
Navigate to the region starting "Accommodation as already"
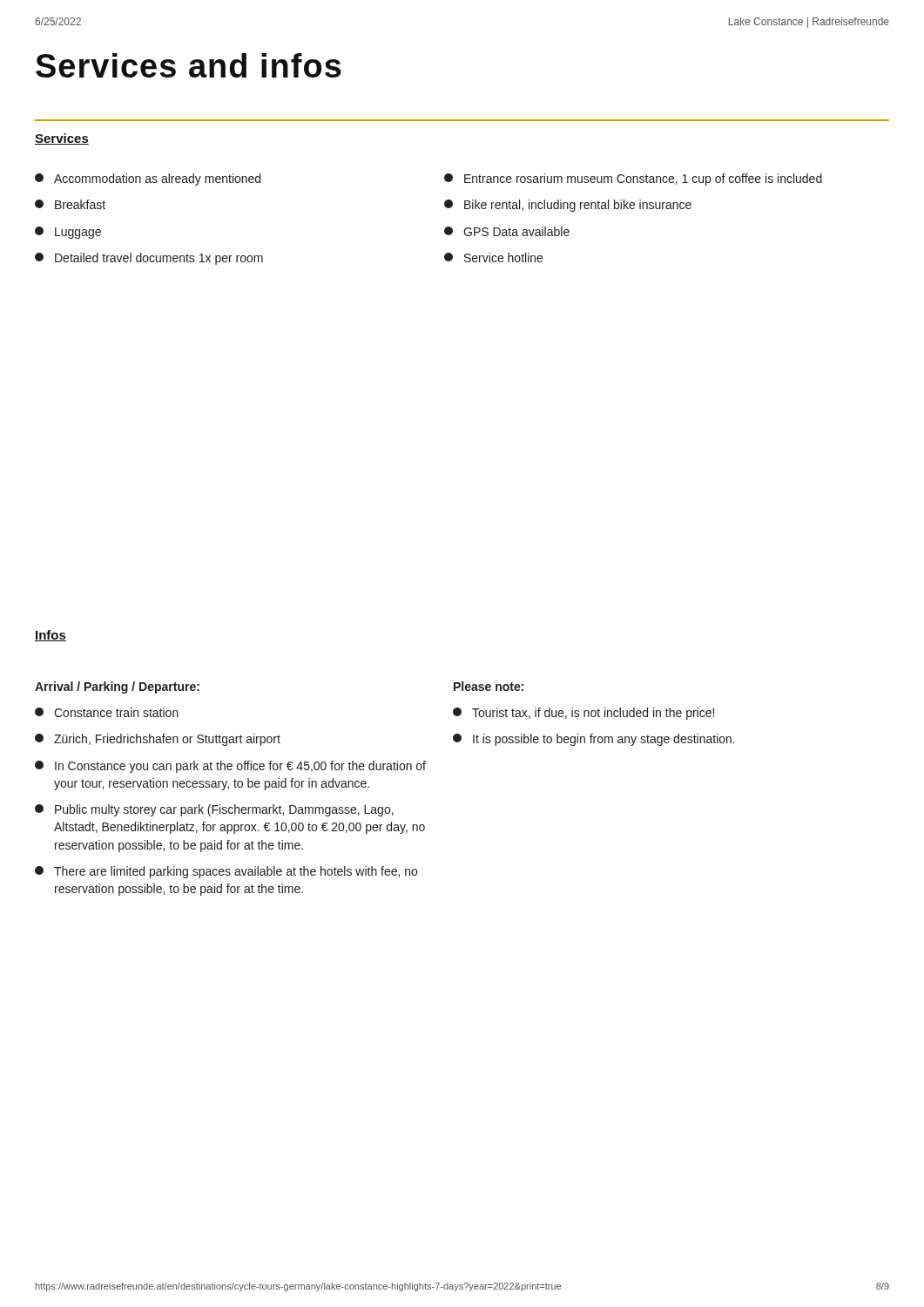tap(148, 179)
